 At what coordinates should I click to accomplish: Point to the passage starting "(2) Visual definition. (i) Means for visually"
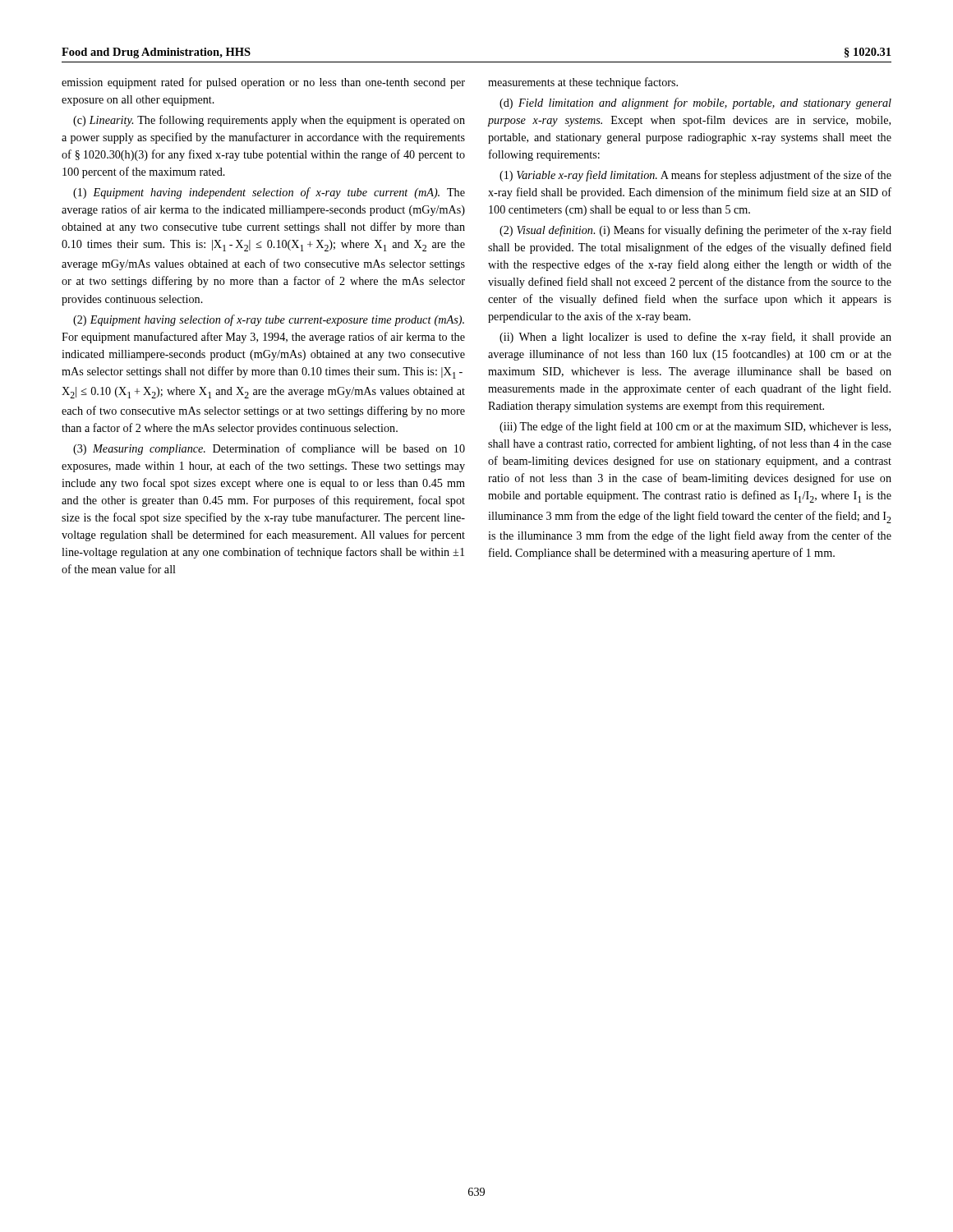point(690,274)
